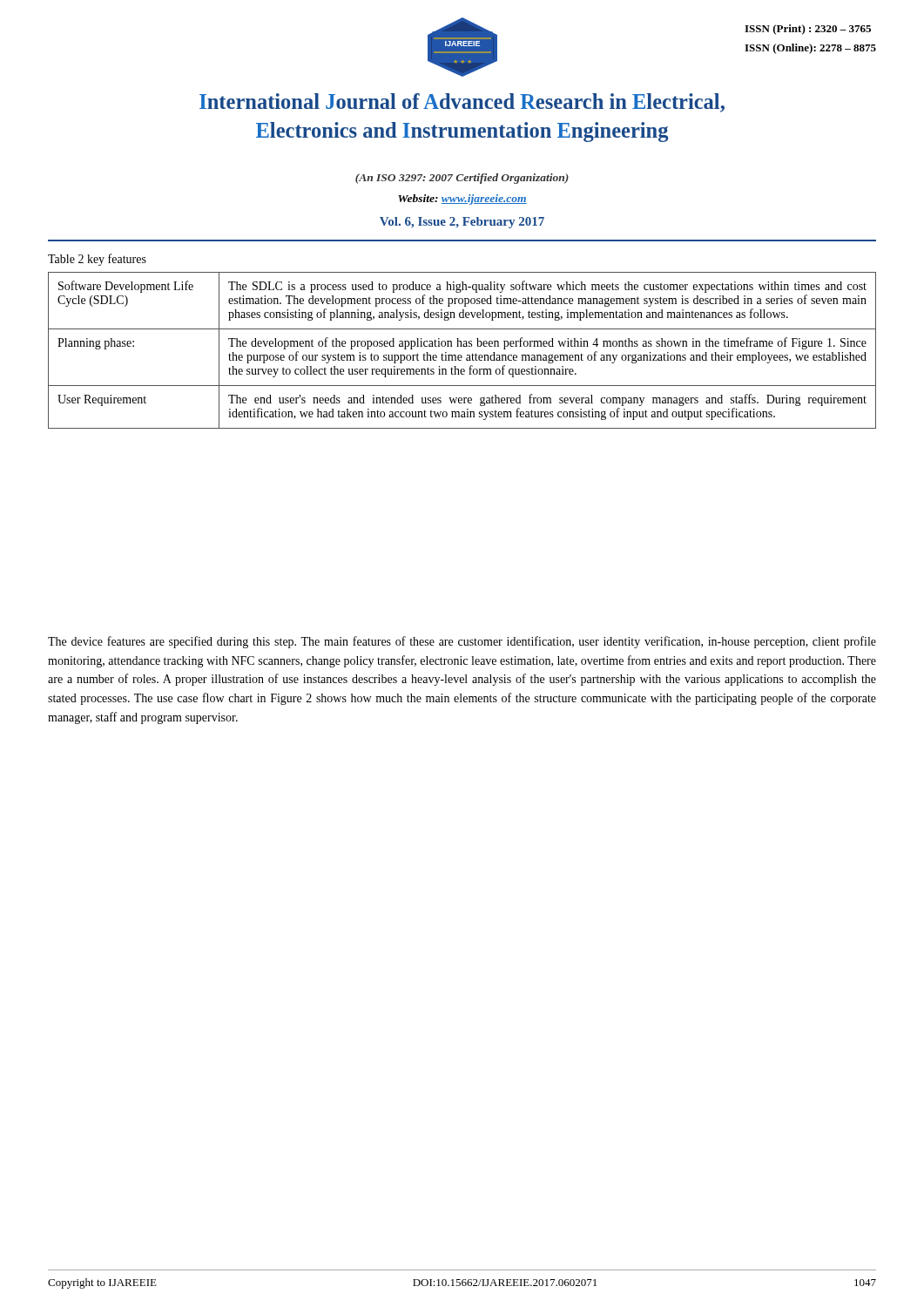Navigate to the text block starting "Table 2 key features"
Image resolution: width=924 pixels, height=1307 pixels.
[97, 259]
